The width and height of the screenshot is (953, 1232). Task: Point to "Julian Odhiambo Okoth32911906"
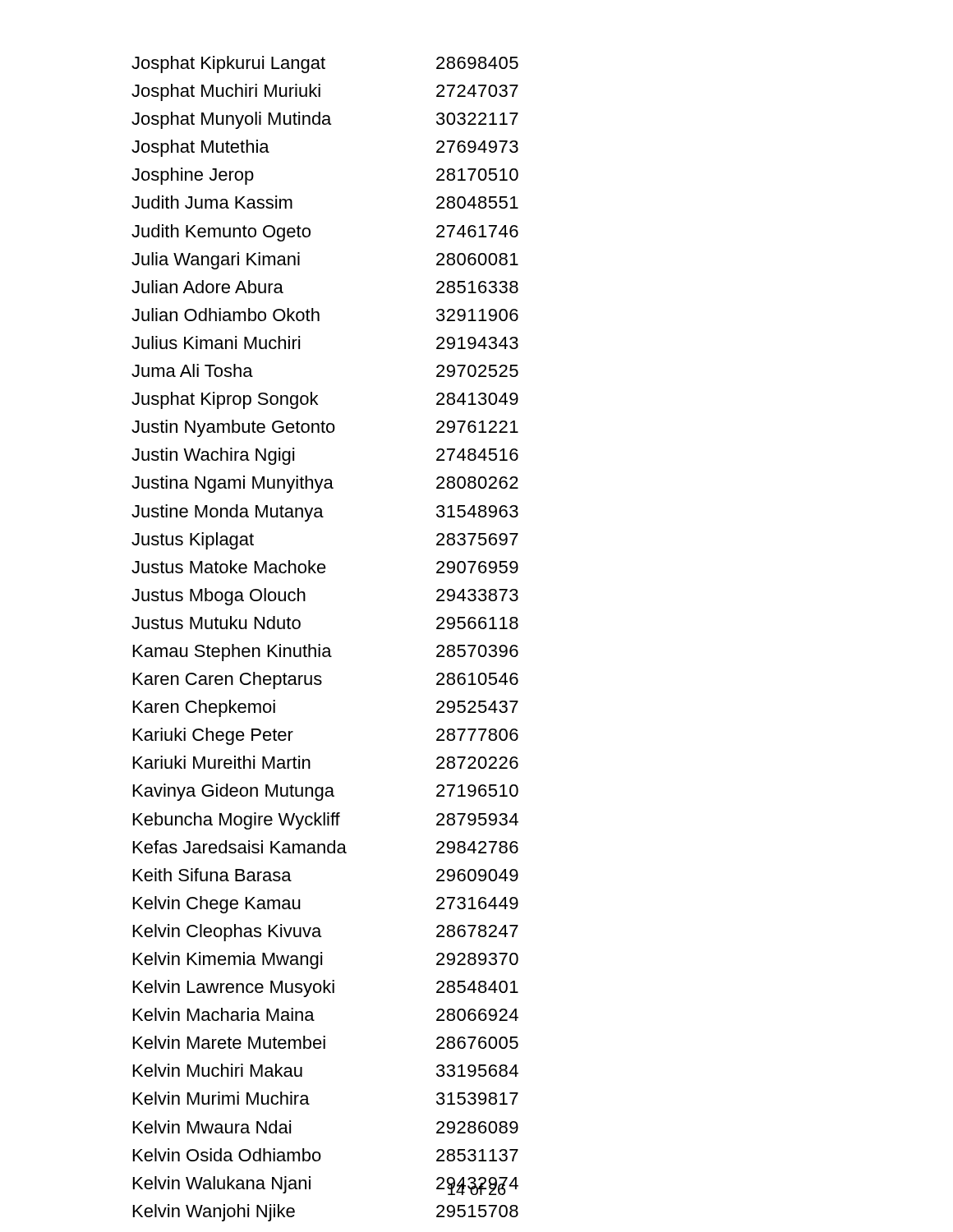325,315
